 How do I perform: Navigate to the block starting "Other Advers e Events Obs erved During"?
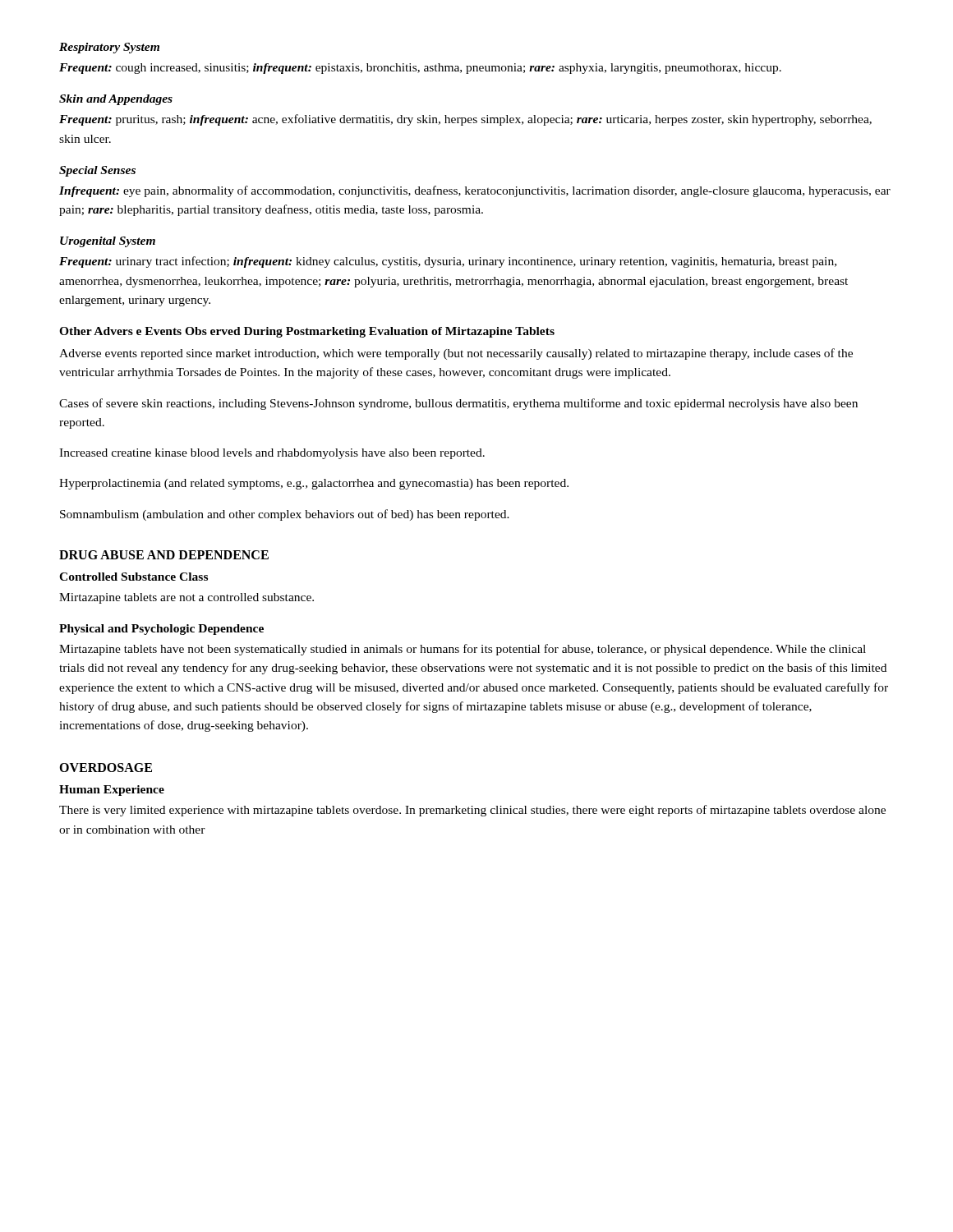tap(476, 331)
